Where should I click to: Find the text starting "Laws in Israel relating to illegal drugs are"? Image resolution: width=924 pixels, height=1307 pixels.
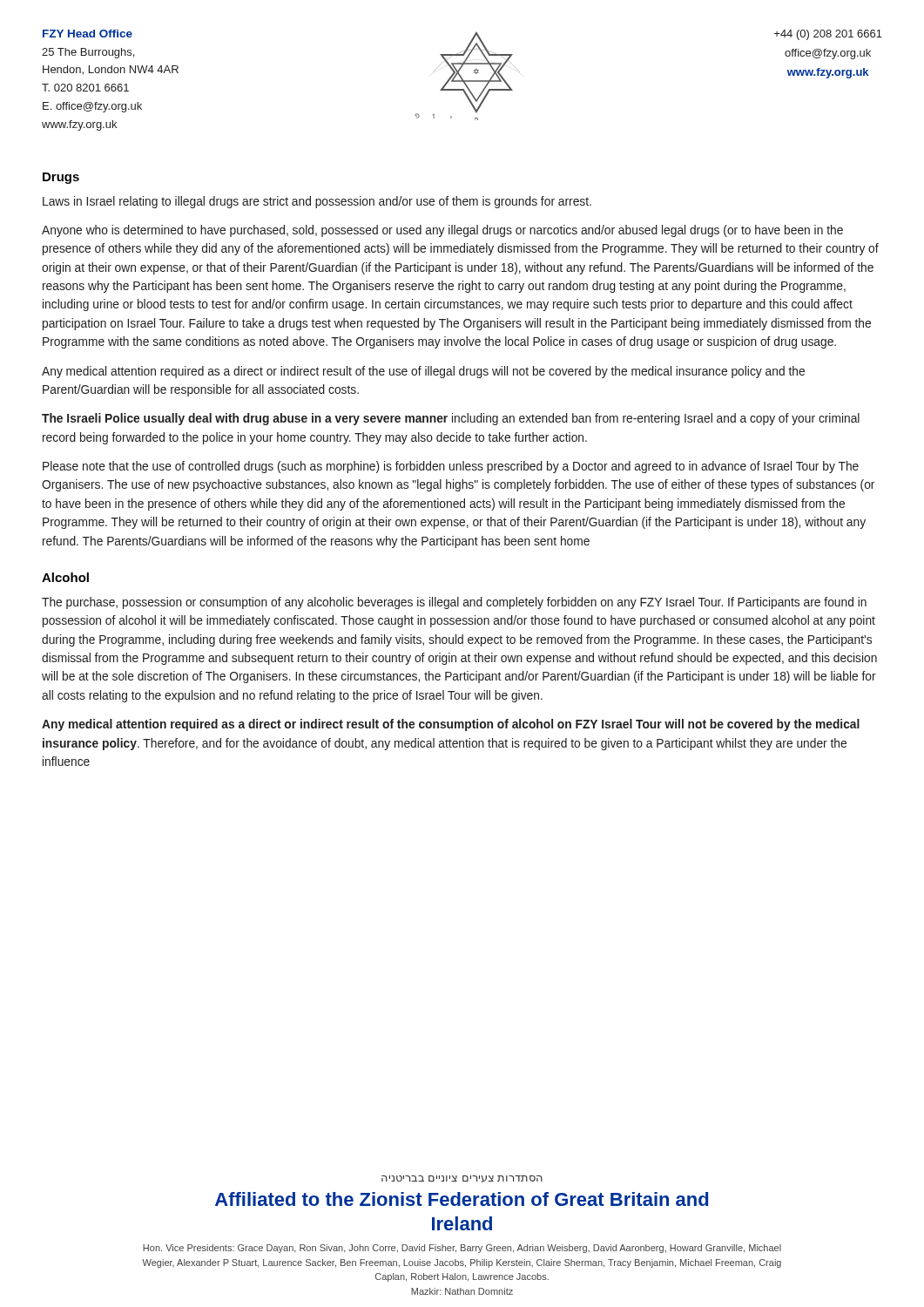tap(317, 201)
